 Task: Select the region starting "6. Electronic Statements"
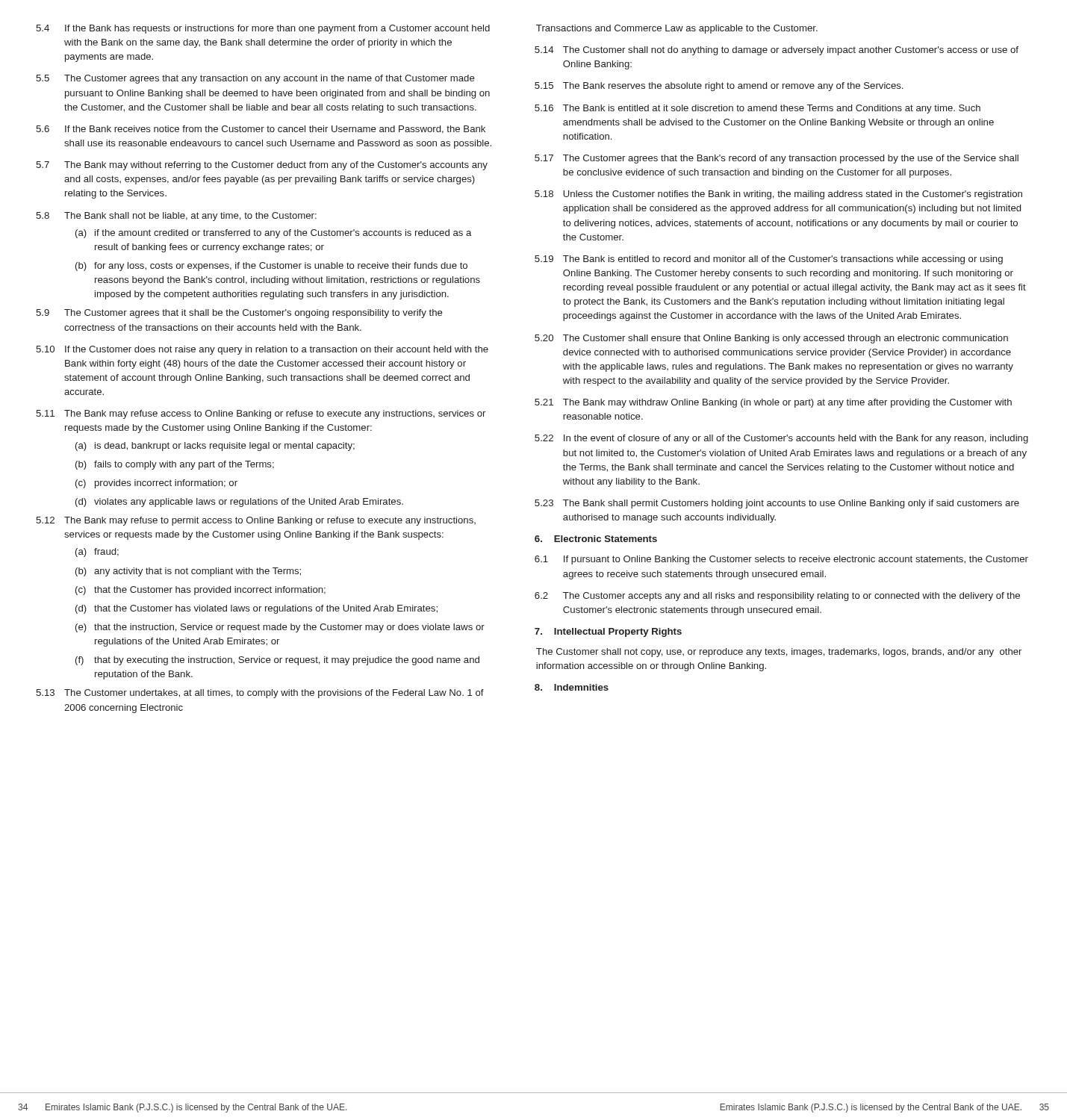(596, 539)
